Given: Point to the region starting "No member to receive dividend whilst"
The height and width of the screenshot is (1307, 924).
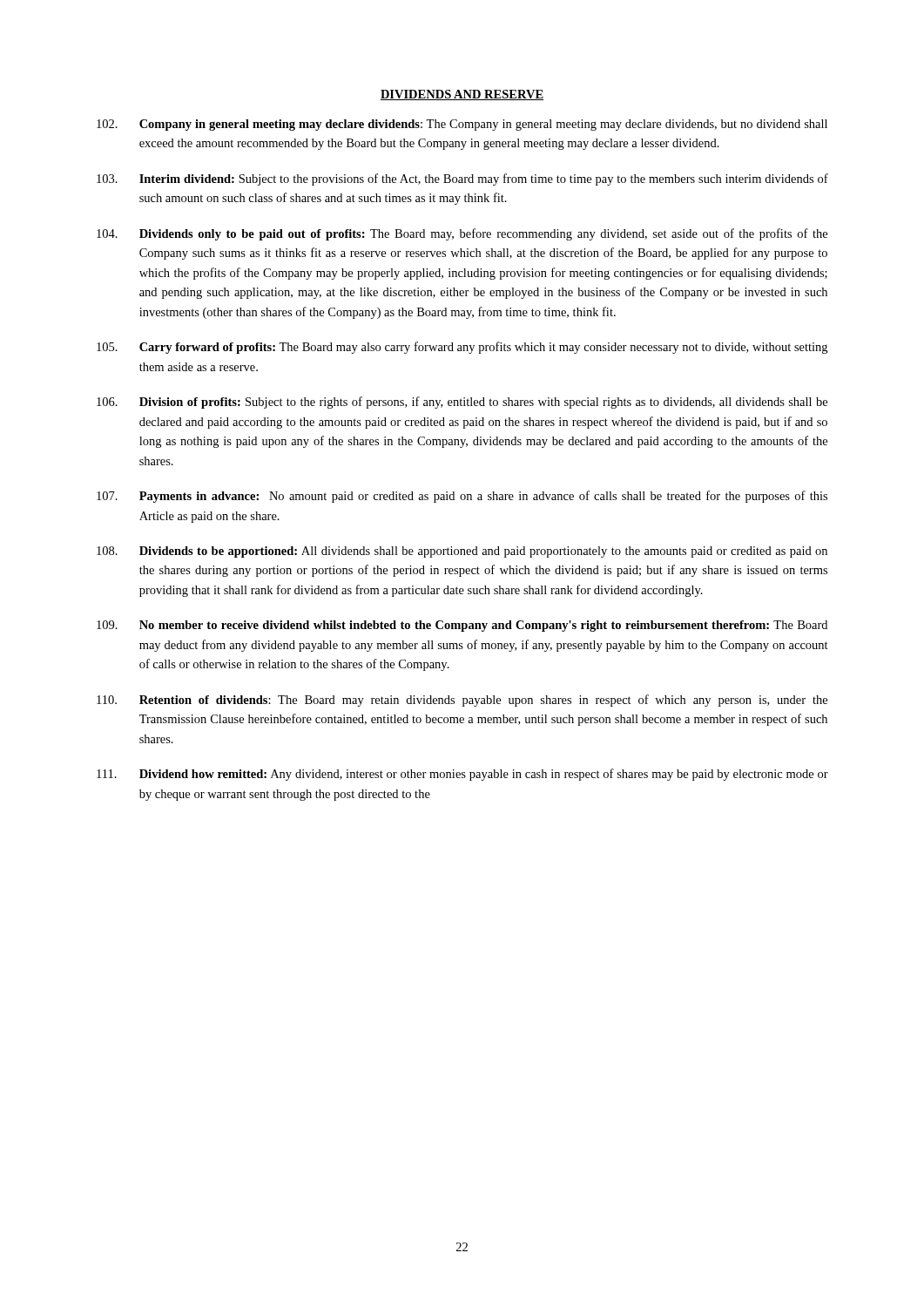Looking at the screenshot, I should point(462,645).
